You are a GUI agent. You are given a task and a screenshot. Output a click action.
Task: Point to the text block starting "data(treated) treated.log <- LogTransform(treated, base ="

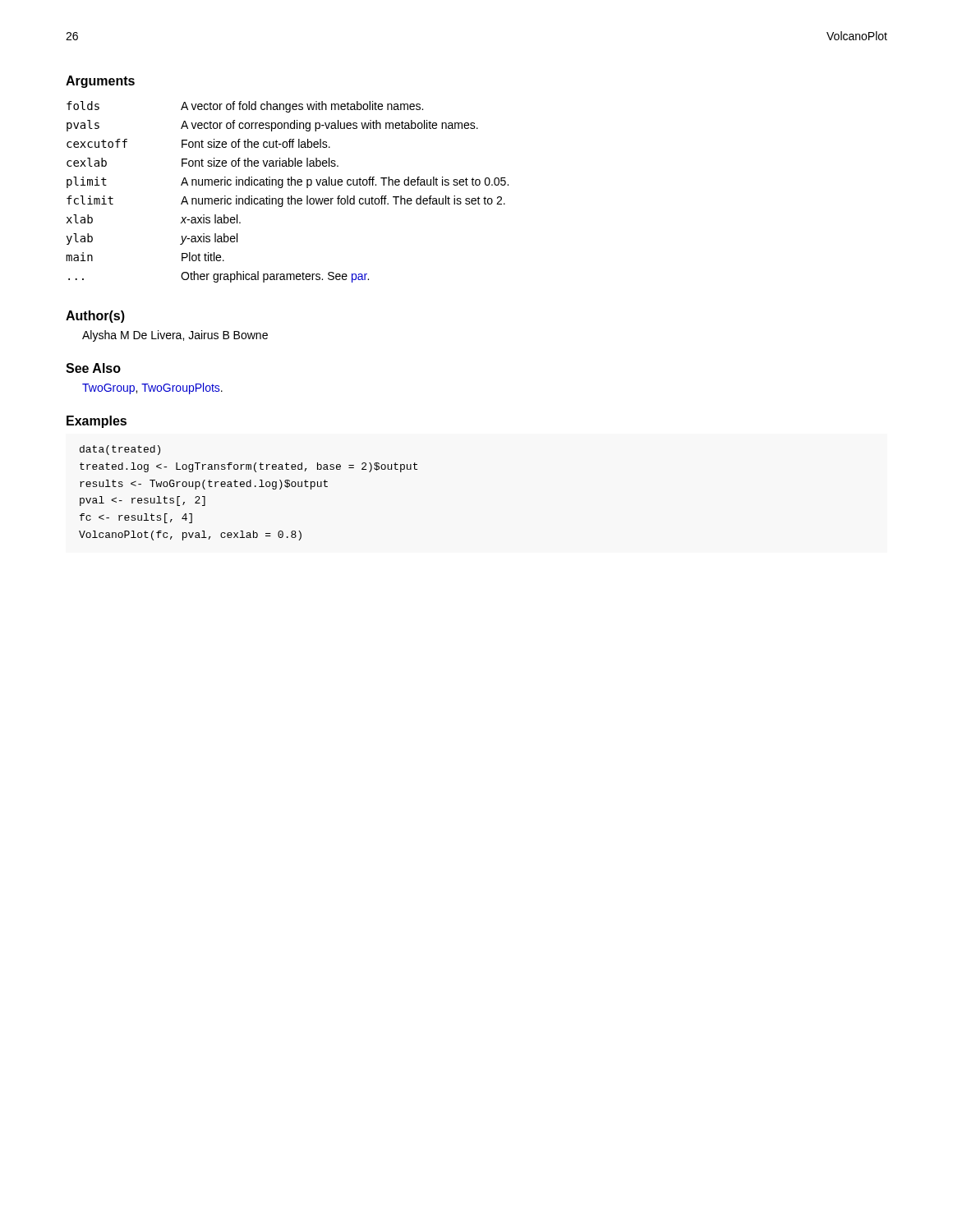[x=120, y=450]
